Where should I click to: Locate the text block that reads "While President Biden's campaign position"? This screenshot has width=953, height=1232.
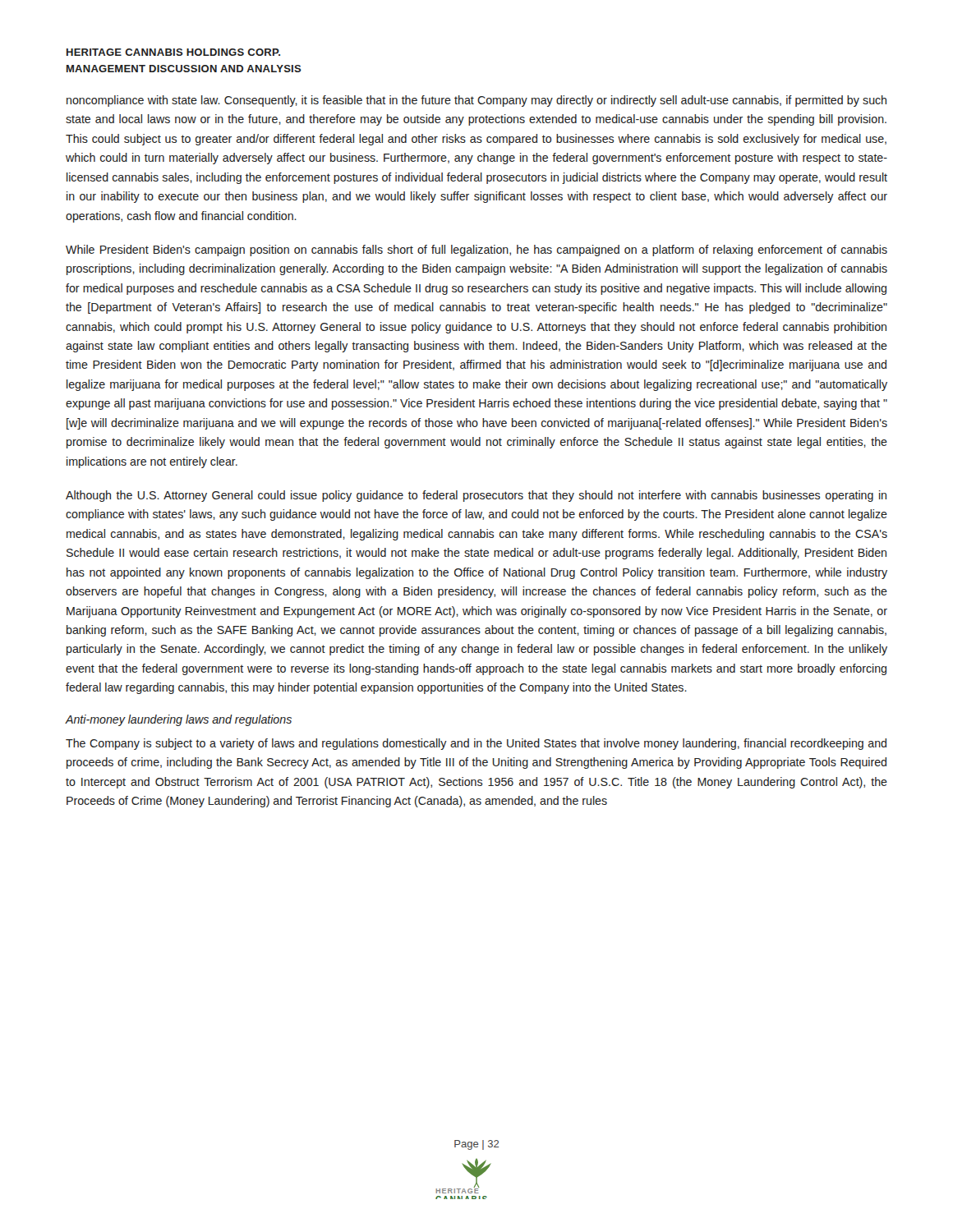point(476,355)
